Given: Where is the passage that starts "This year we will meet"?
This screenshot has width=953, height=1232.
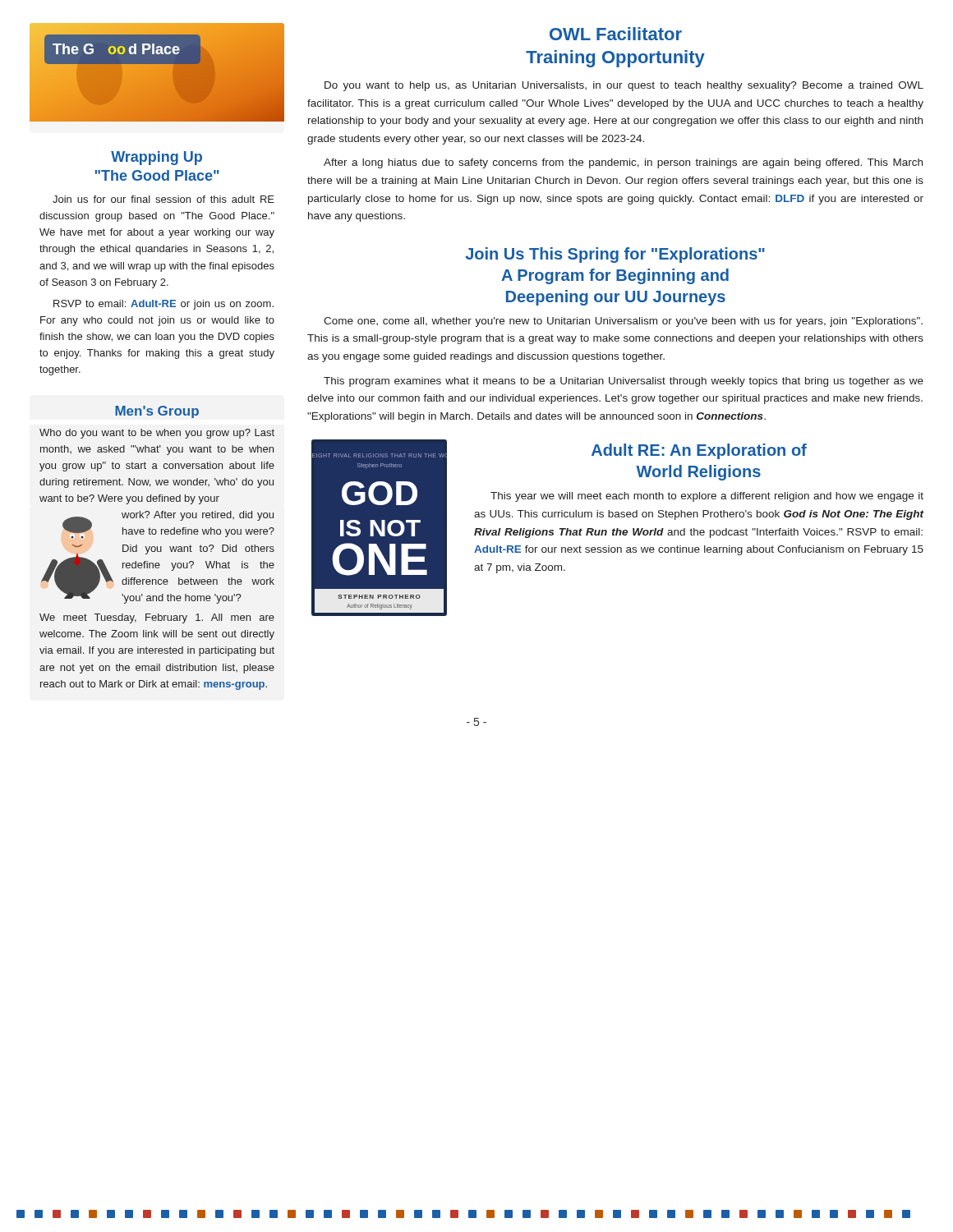Looking at the screenshot, I should pyautogui.click(x=699, y=532).
